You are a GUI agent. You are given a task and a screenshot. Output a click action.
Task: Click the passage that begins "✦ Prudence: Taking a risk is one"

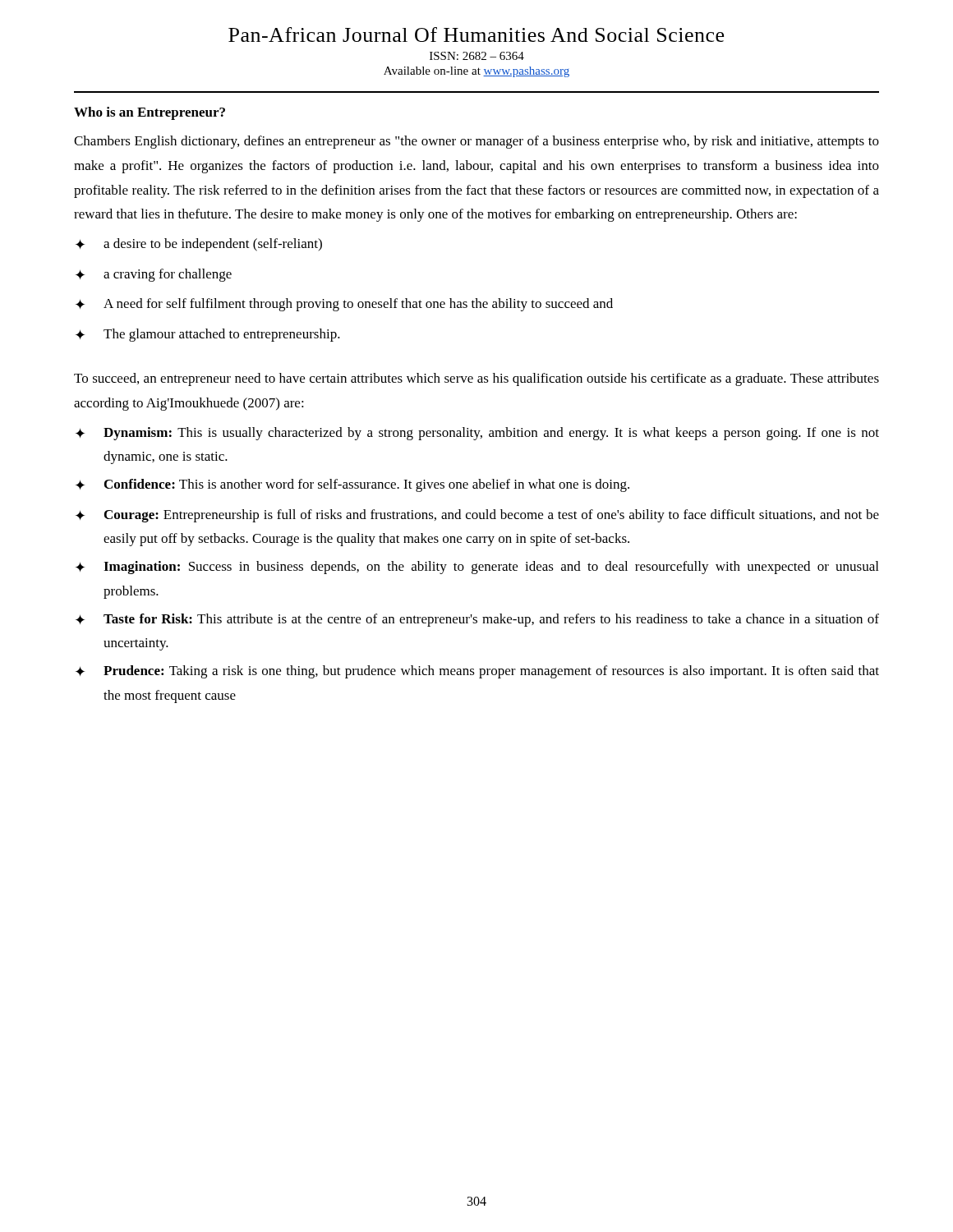pyautogui.click(x=476, y=683)
